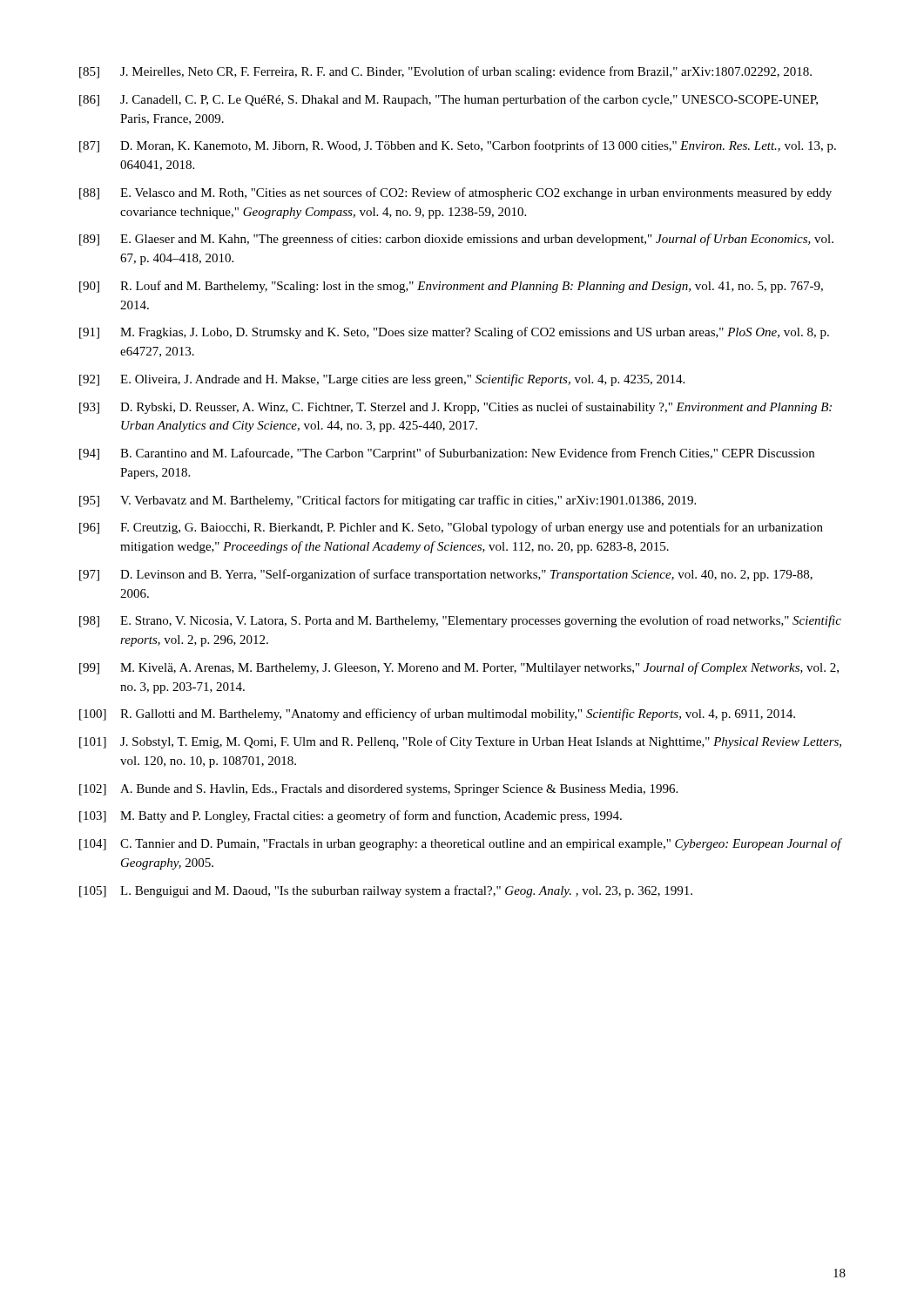The height and width of the screenshot is (1307, 924).
Task: Select the text block starting "[100] R. Gallotti and M. Barthelemy,"
Action: click(462, 715)
